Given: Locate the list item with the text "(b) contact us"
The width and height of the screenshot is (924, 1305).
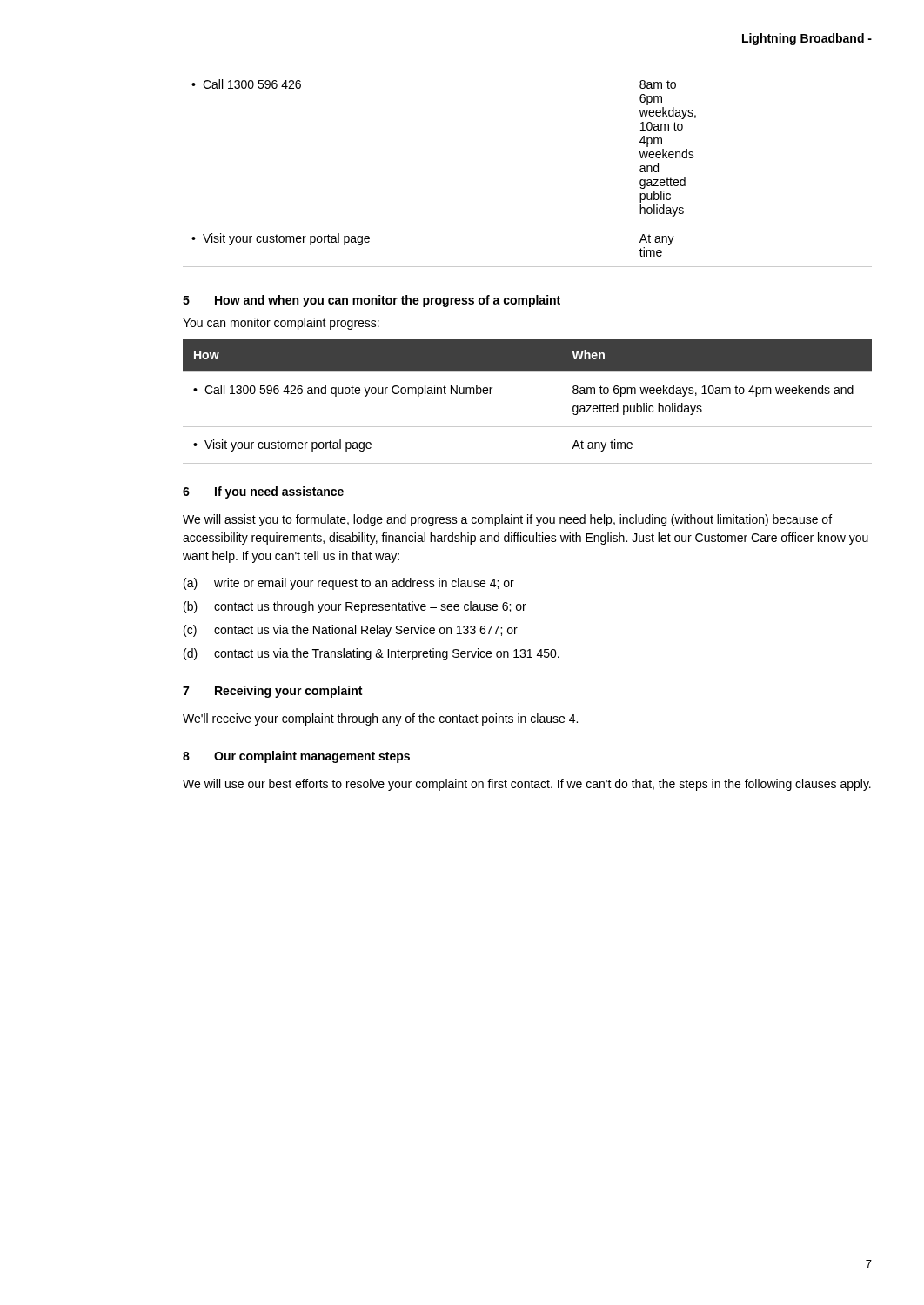Looking at the screenshot, I should [x=354, y=607].
